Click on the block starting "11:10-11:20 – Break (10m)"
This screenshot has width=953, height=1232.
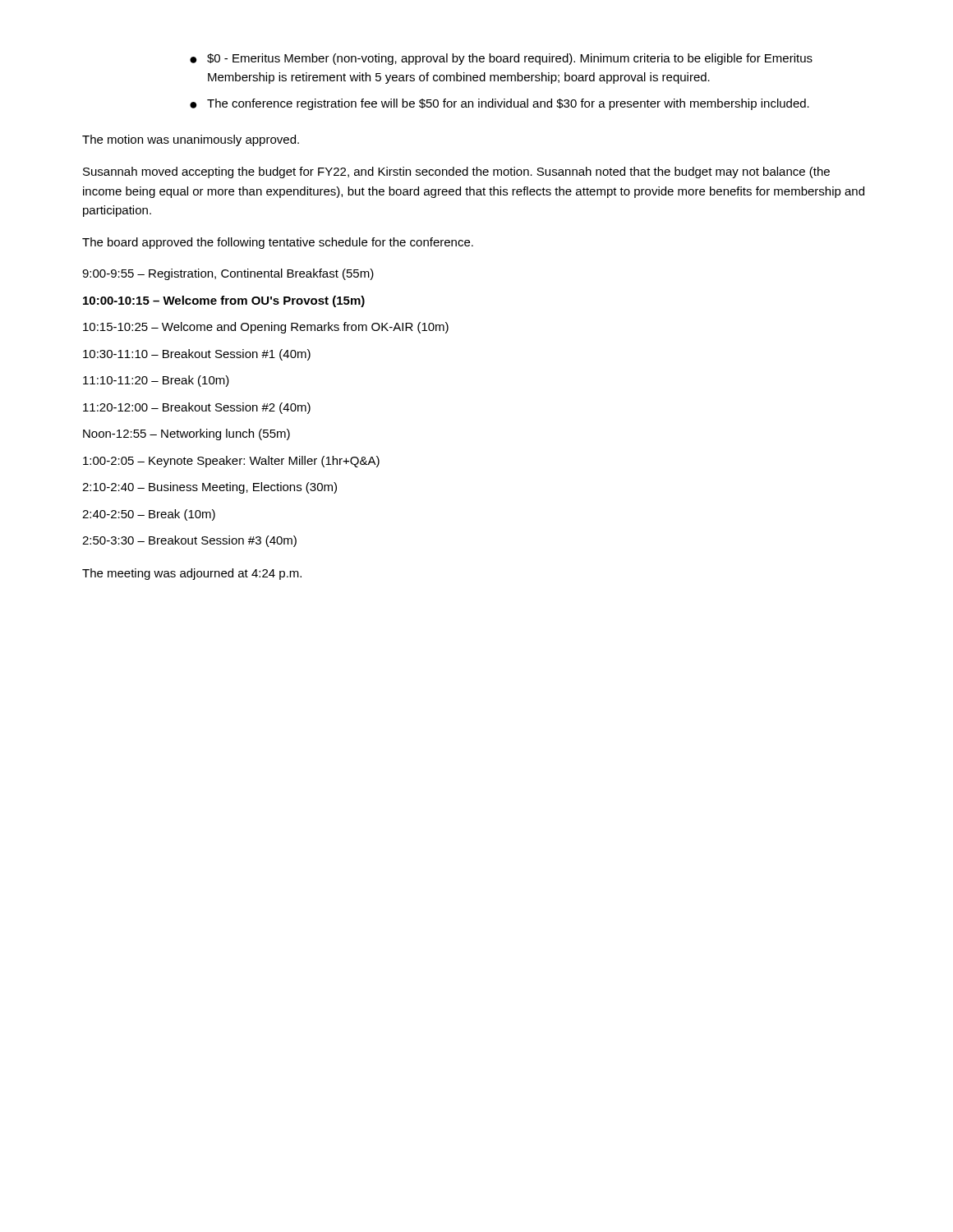click(156, 380)
